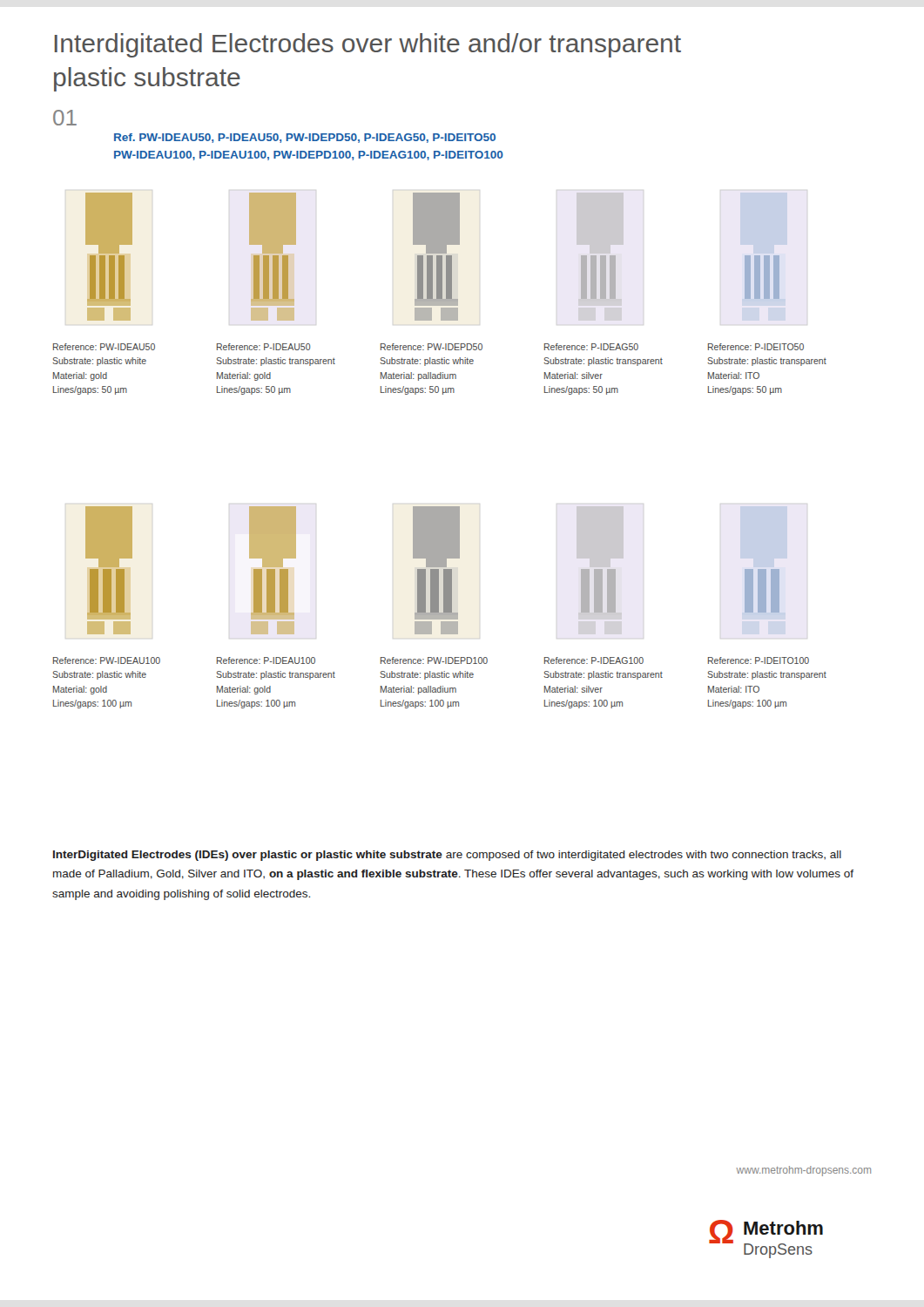The width and height of the screenshot is (924, 1307).
Task: Locate the caption that opens with "Reference: PW-IDEPD100 Substrate: plastic white Material: palladium Lines/gaps:"
Action: (x=434, y=682)
